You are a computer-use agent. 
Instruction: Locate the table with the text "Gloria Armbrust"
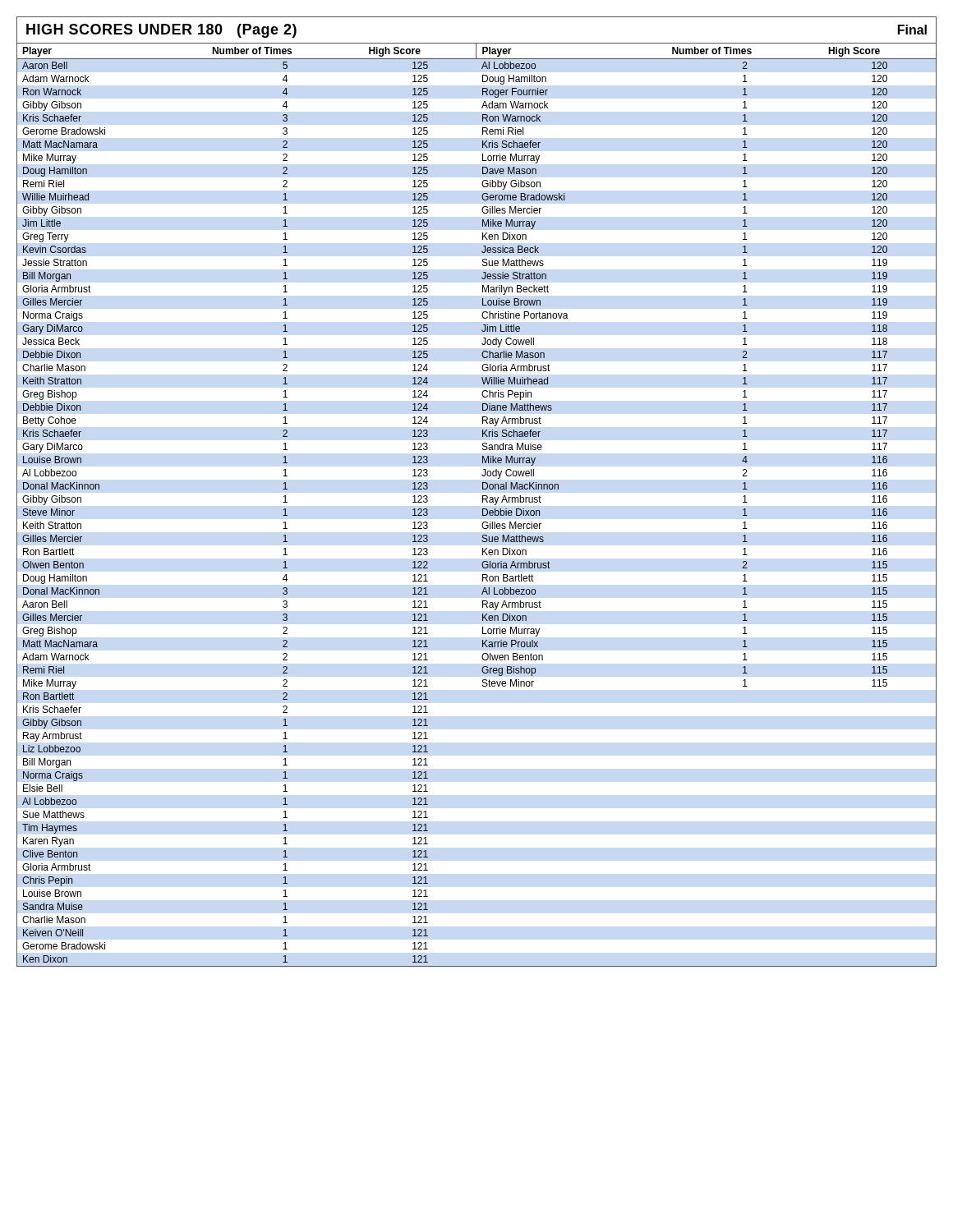[x=476, y=505]
